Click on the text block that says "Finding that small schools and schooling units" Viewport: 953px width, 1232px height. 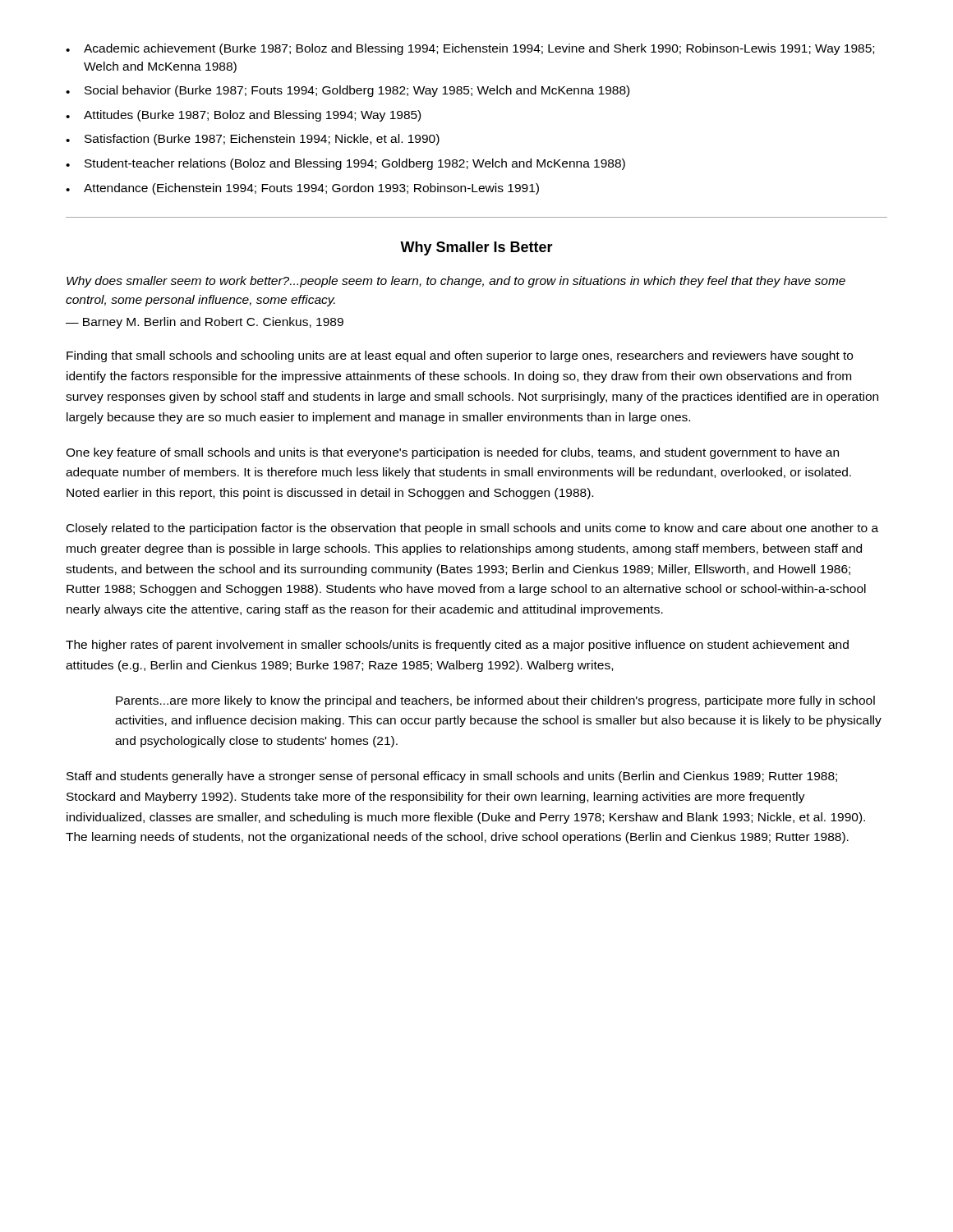coord(472,386)
